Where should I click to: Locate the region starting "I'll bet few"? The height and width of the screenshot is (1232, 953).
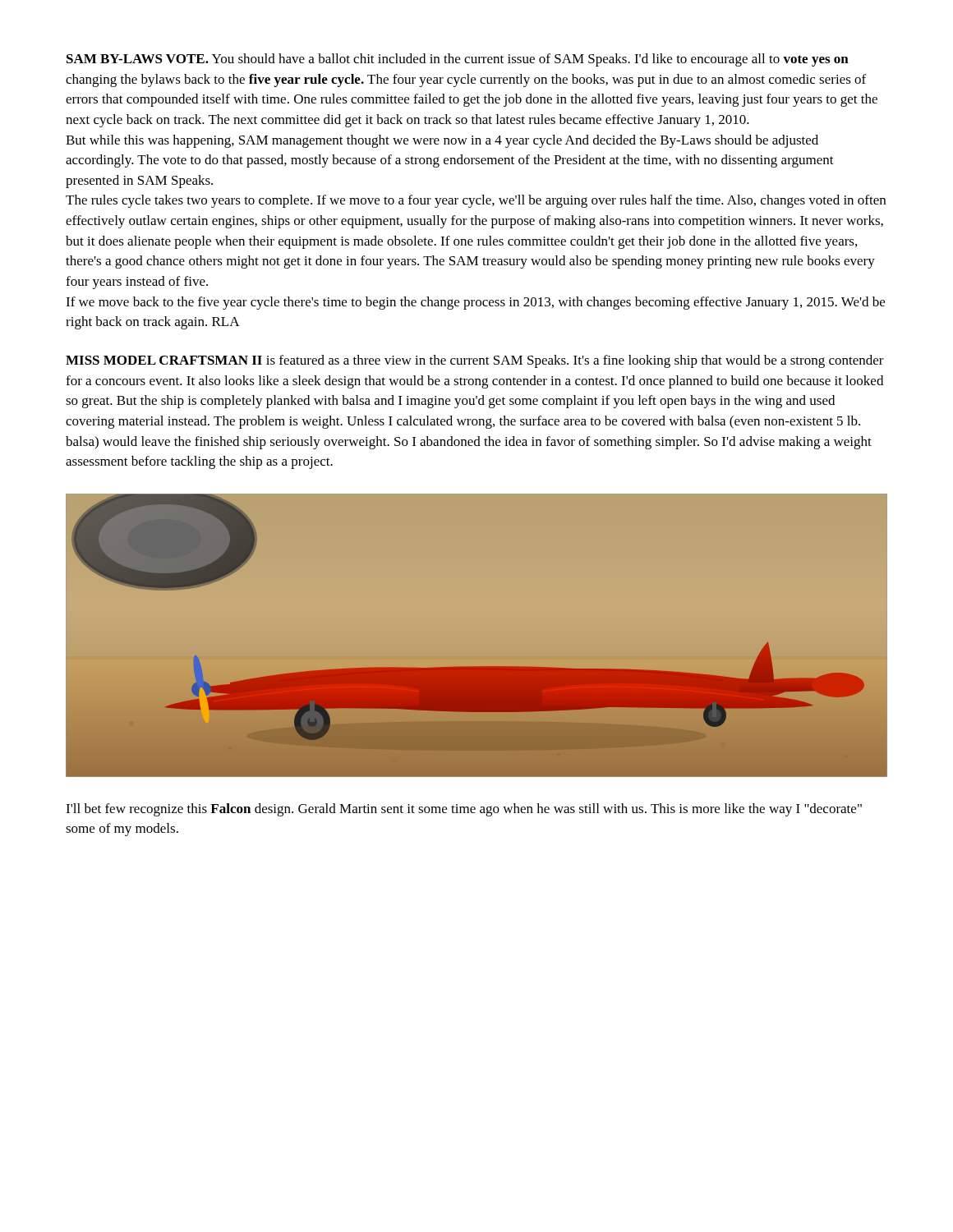[x=476, y=819]
